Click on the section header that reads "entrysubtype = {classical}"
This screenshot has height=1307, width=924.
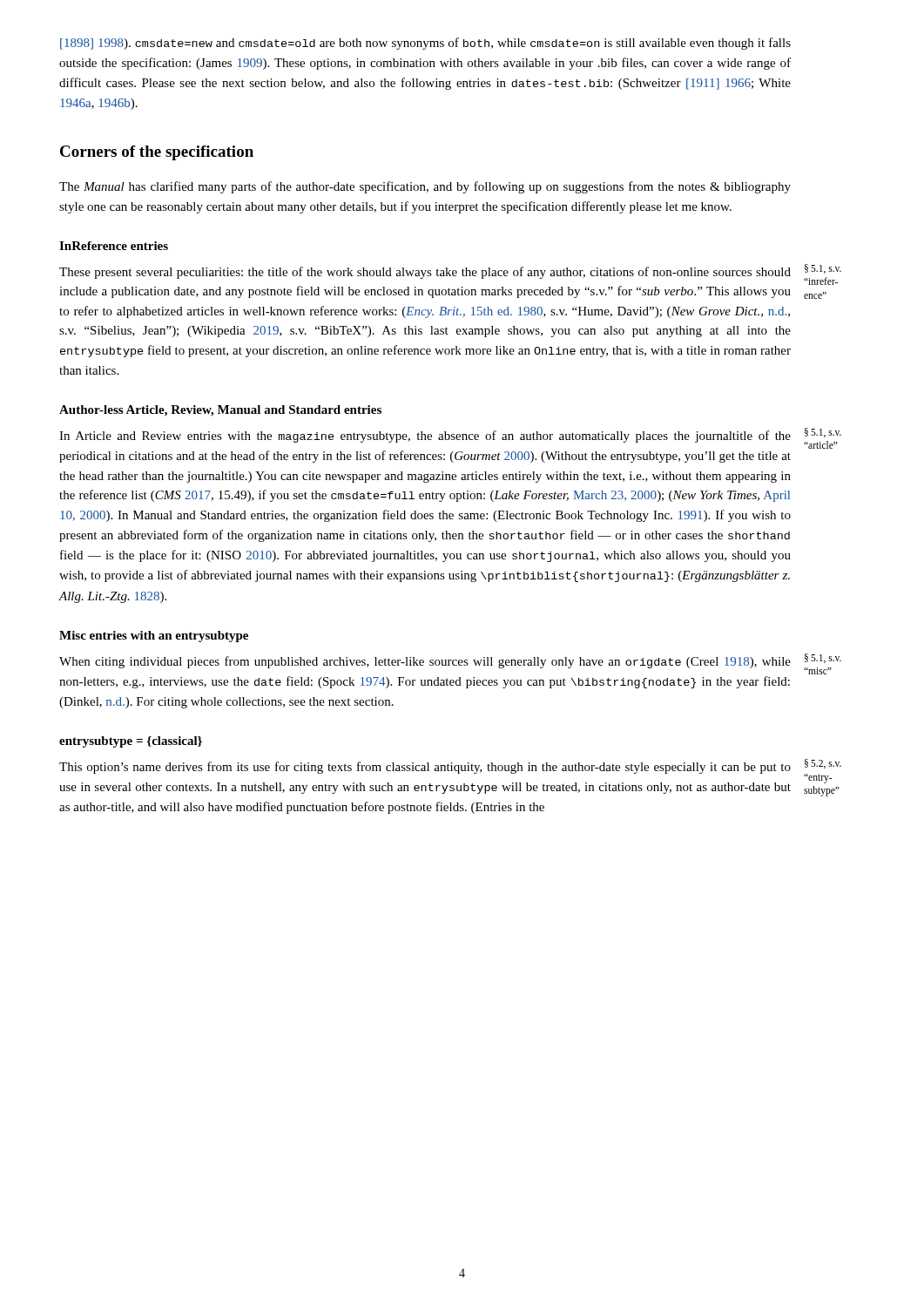click(131, 742)
